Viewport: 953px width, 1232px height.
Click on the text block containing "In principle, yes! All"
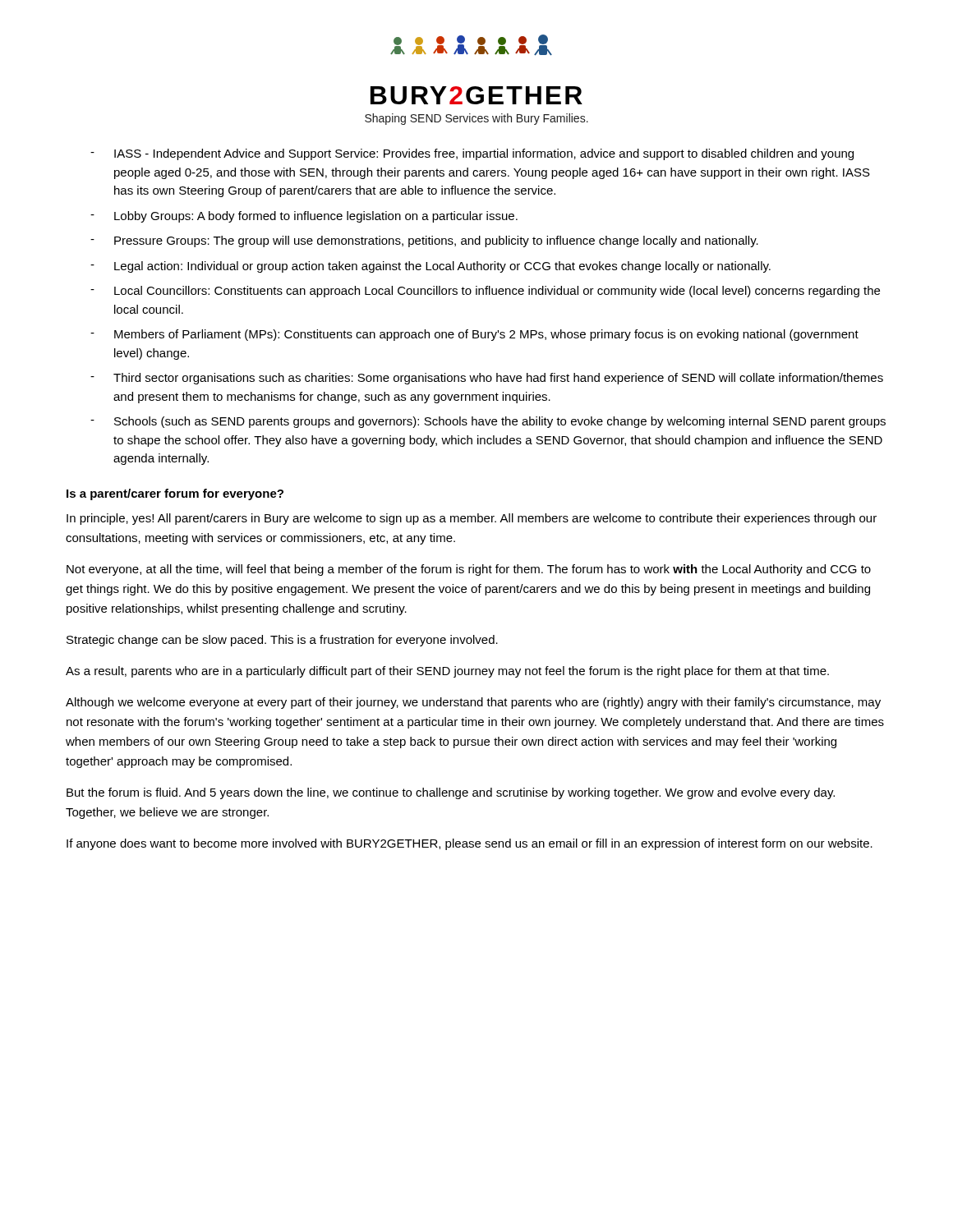tap(471, 527)
